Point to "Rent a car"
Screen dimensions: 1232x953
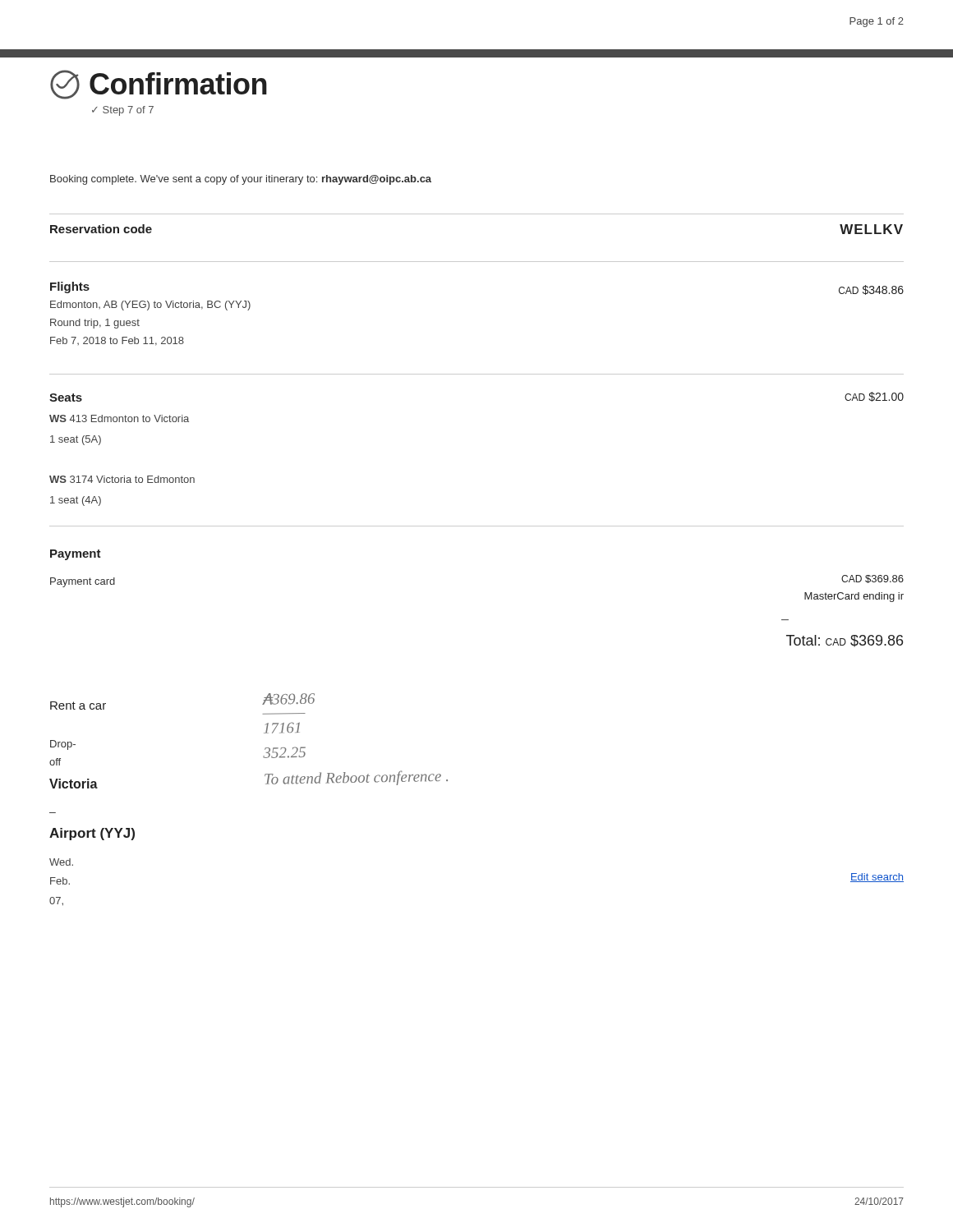point(78,705)
